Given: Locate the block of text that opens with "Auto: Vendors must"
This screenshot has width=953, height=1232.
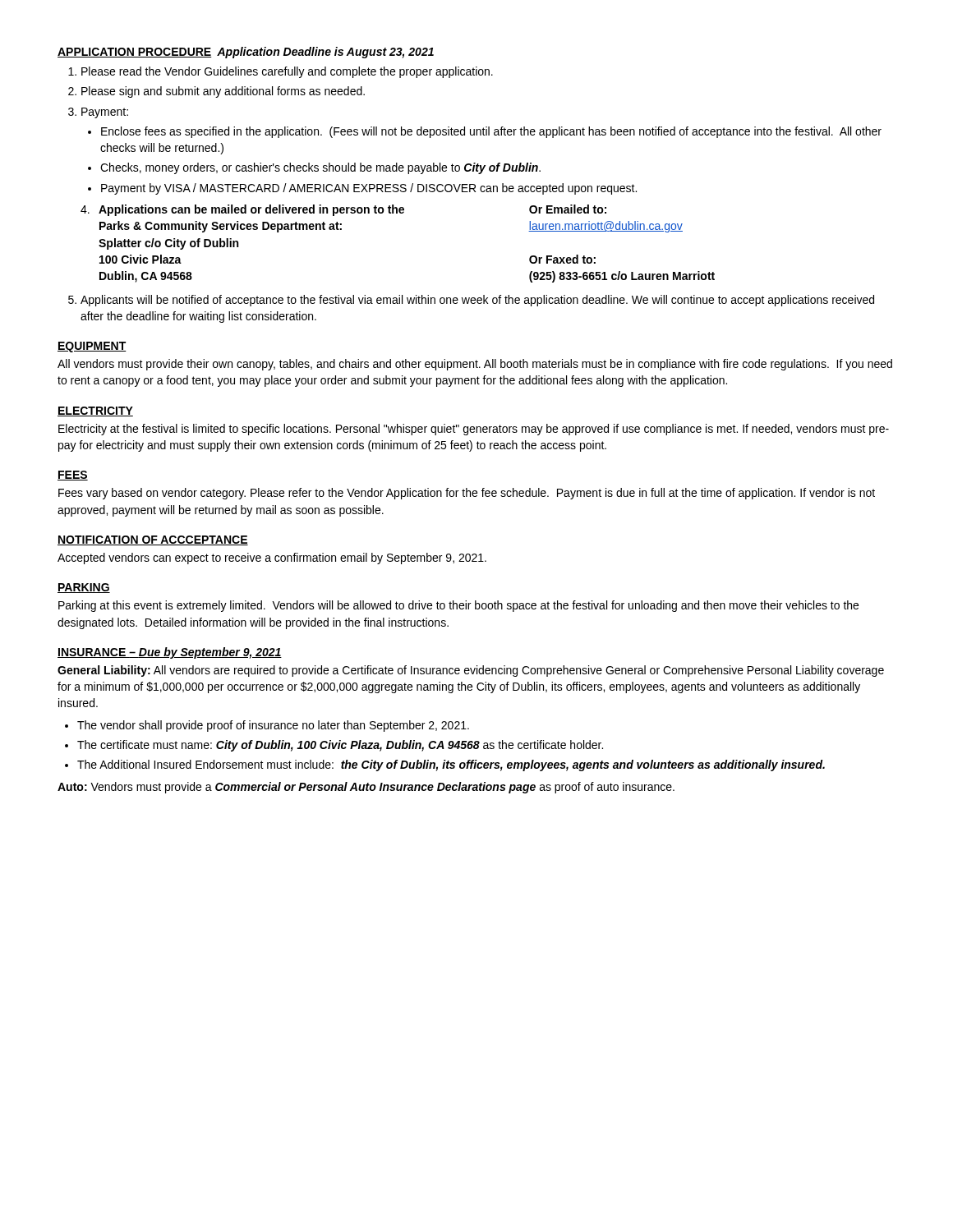Looking at the screenshot, I should click(x=366, y=787).
